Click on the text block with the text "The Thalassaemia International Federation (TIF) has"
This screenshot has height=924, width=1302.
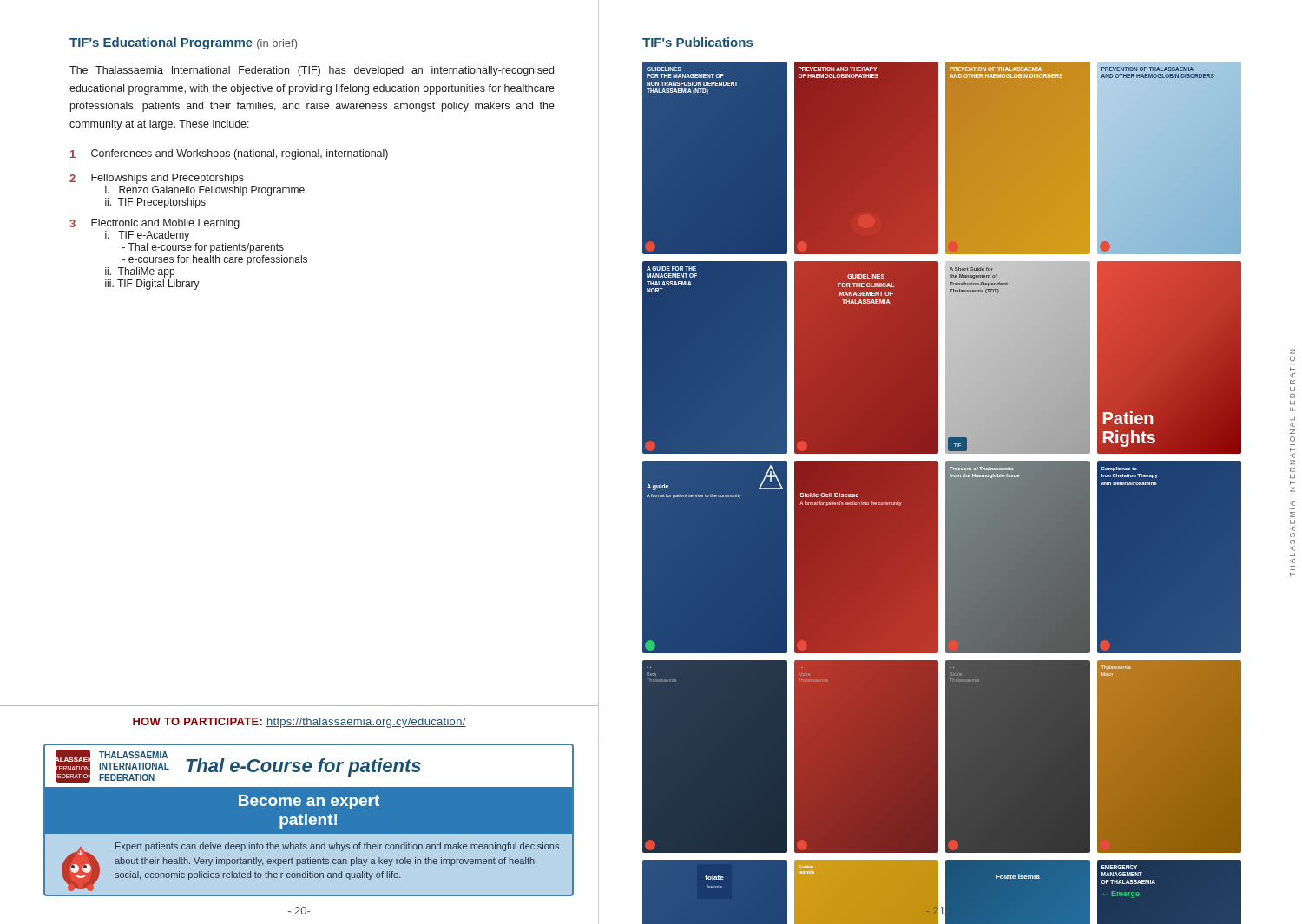click(x=312, y=97)
